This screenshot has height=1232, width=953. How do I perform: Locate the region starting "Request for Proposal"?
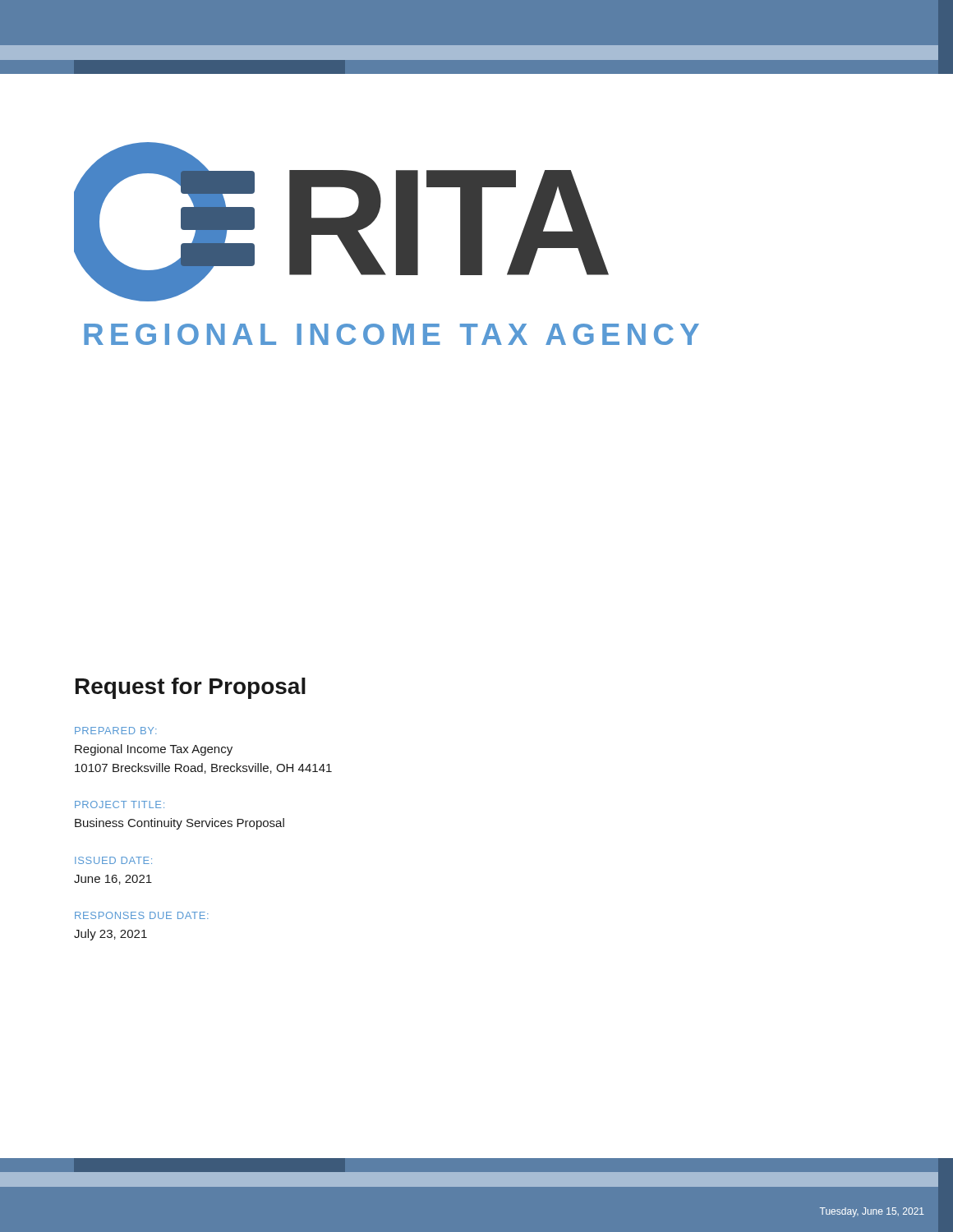(x=191, y=688)
